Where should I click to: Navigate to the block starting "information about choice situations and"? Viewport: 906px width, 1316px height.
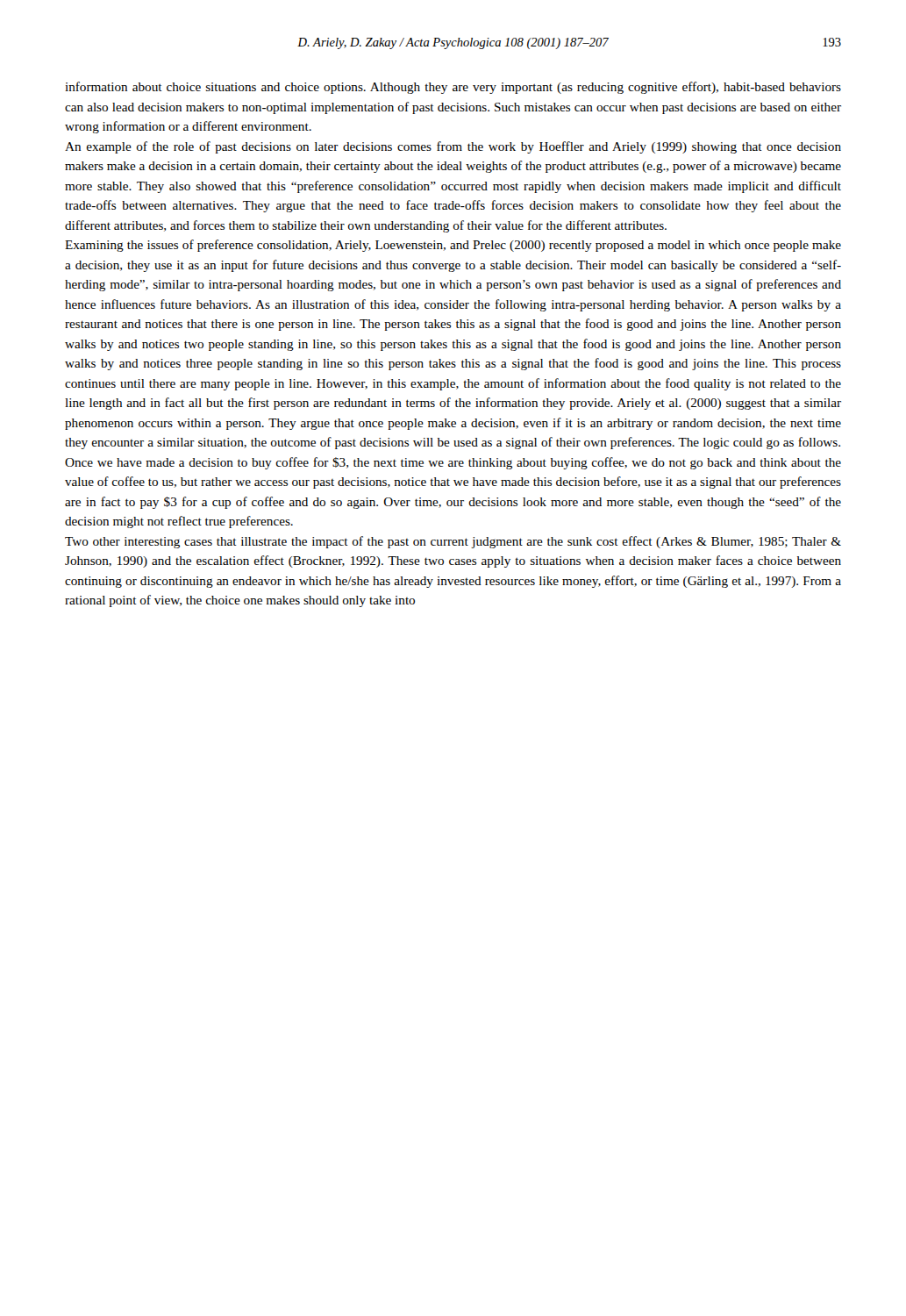(x=453, y=107)
